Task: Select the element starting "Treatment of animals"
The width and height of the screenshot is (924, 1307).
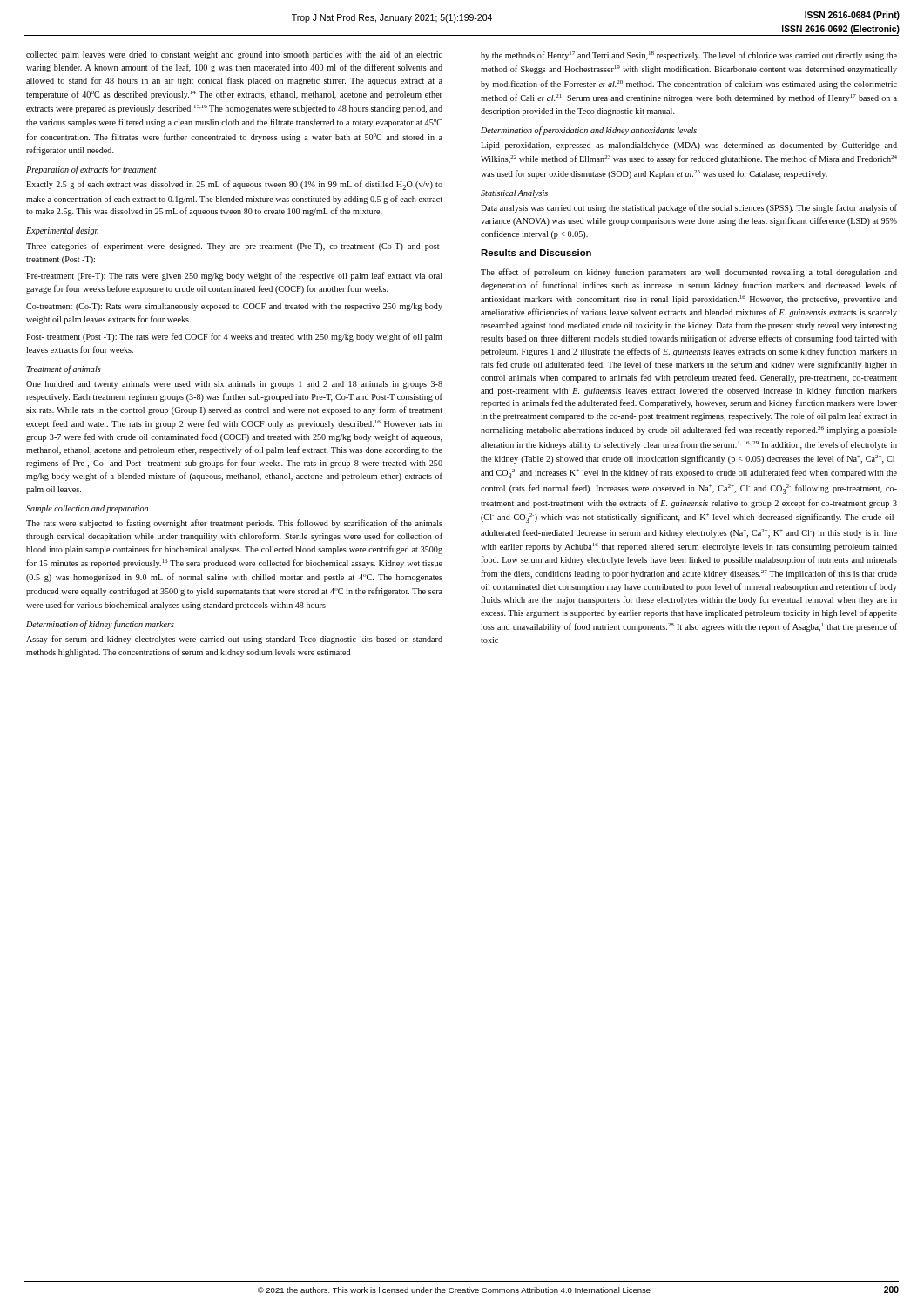Action: click(63, 369)
